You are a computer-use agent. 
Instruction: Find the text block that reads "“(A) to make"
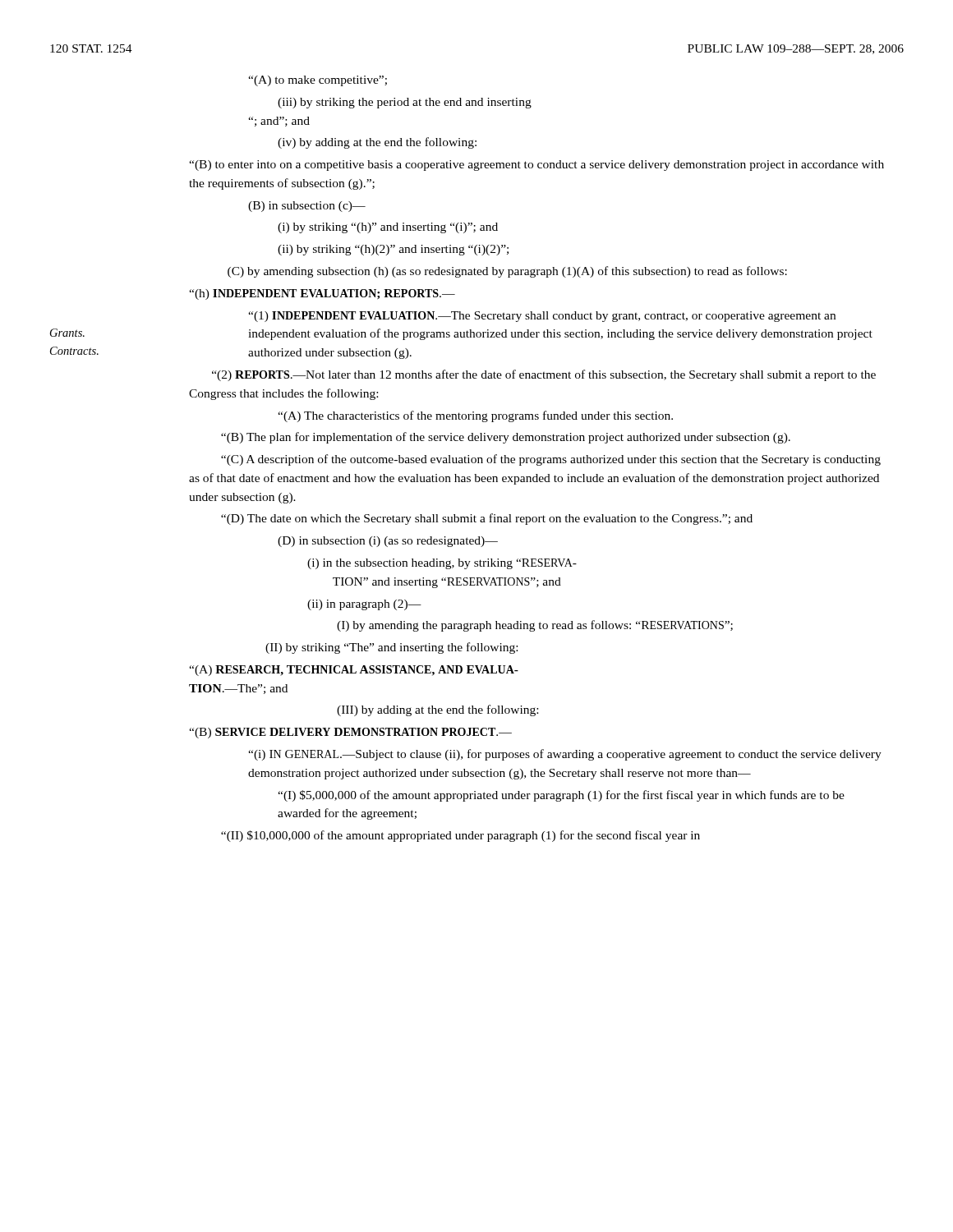539,458
